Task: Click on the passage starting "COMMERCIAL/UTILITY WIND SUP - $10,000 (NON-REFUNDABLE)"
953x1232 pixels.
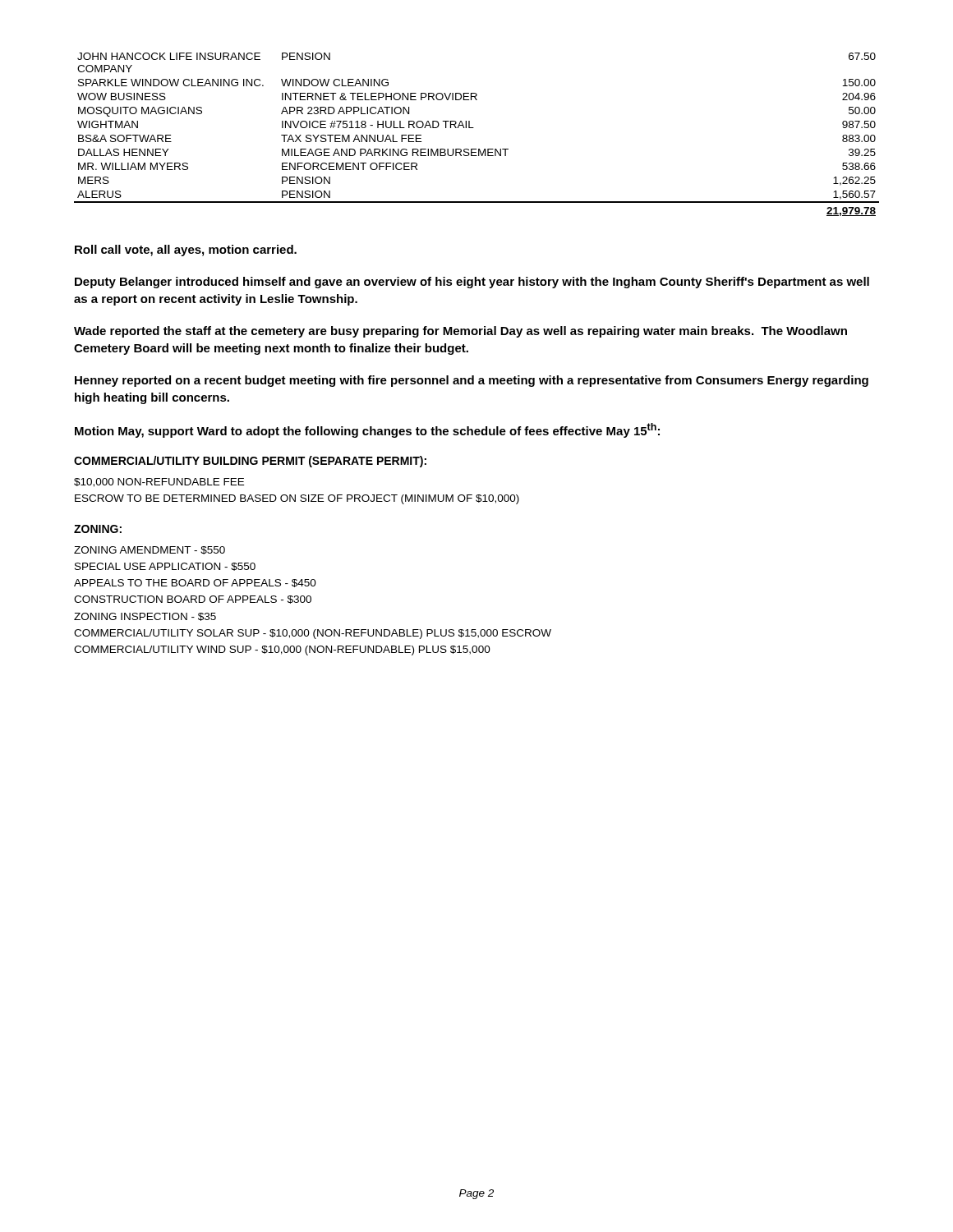Action: 282,649
